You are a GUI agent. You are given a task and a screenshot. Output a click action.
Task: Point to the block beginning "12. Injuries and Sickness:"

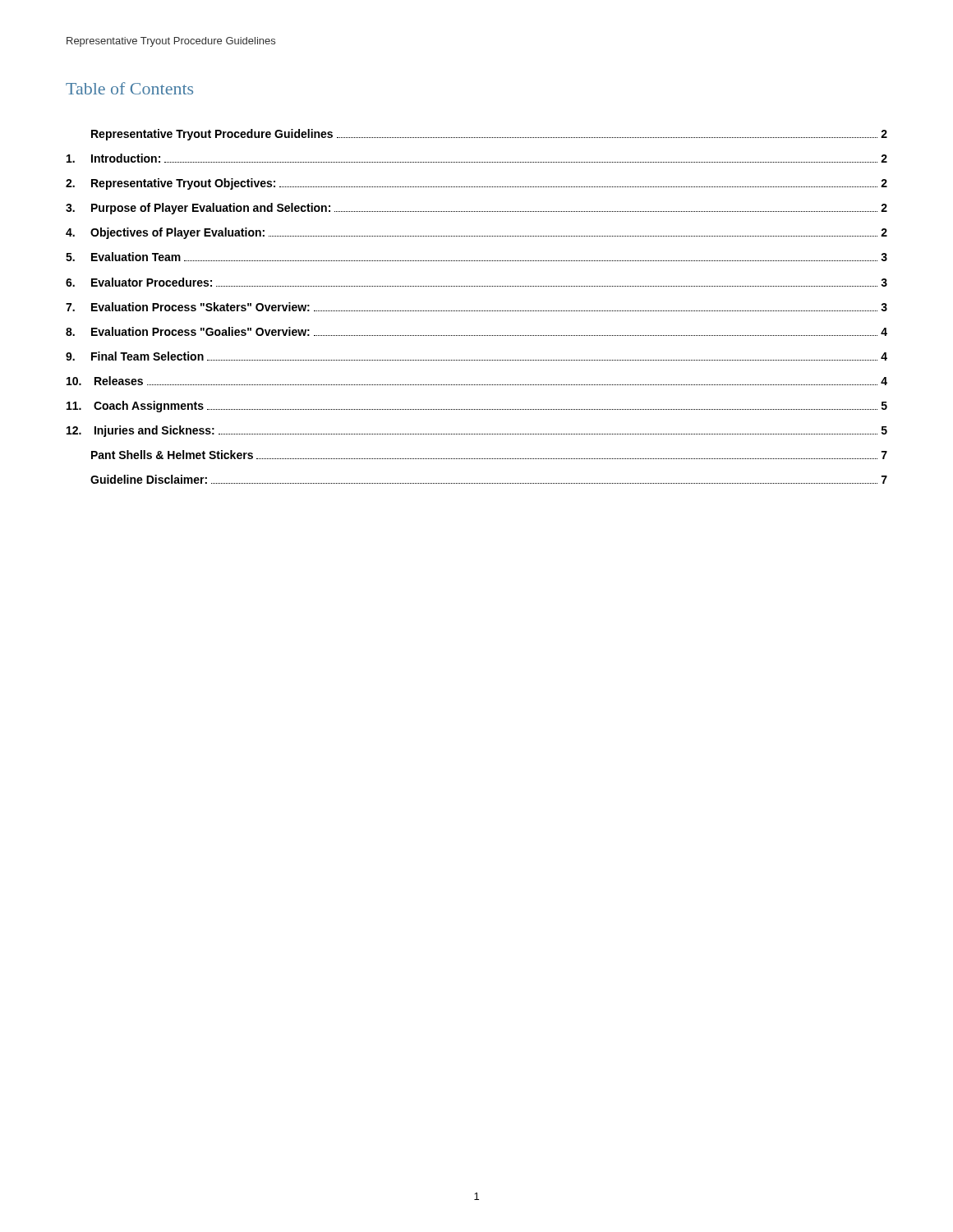point(476,431)
